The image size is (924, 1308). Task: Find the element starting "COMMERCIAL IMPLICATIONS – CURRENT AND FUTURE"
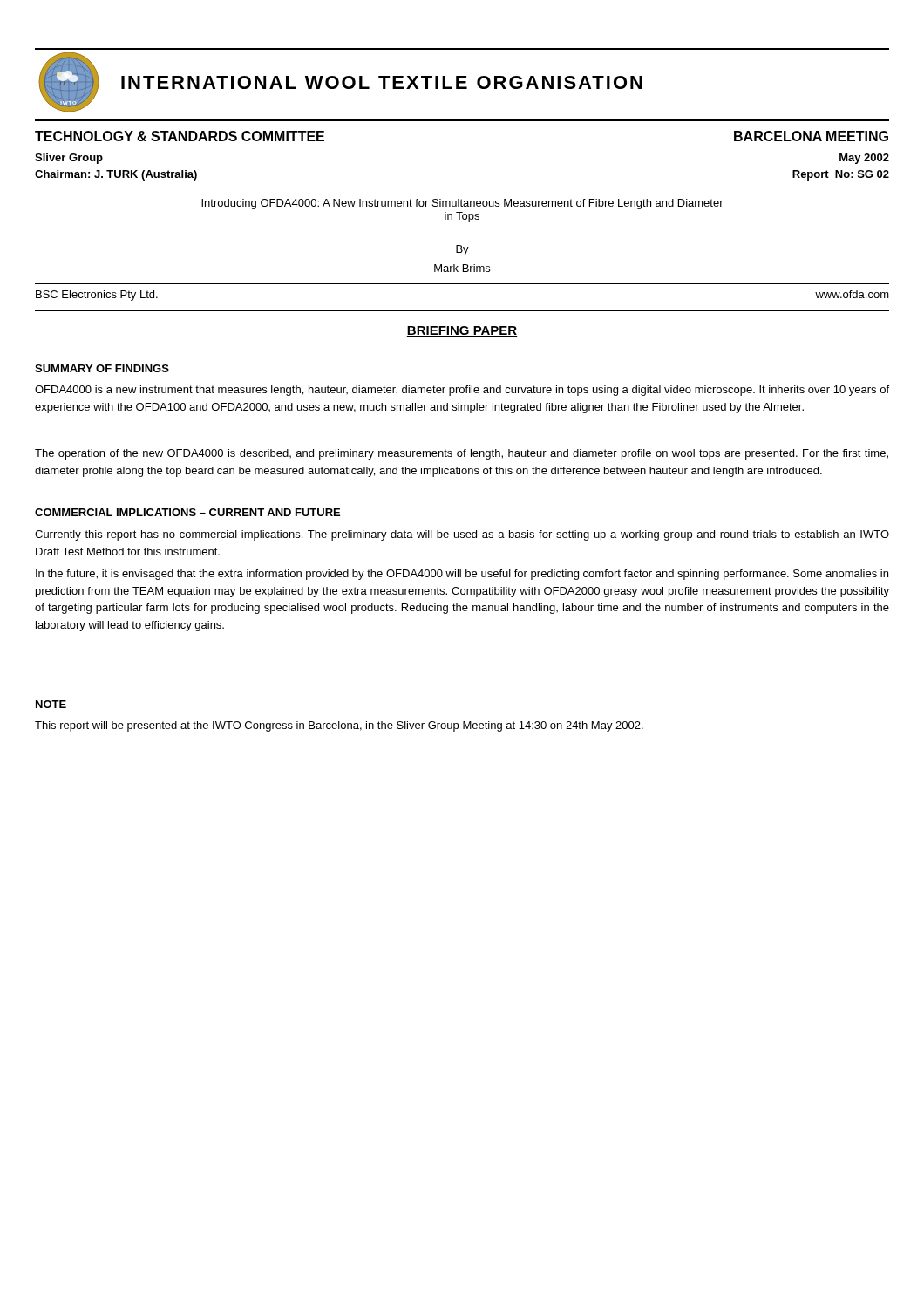pos(188,512)
